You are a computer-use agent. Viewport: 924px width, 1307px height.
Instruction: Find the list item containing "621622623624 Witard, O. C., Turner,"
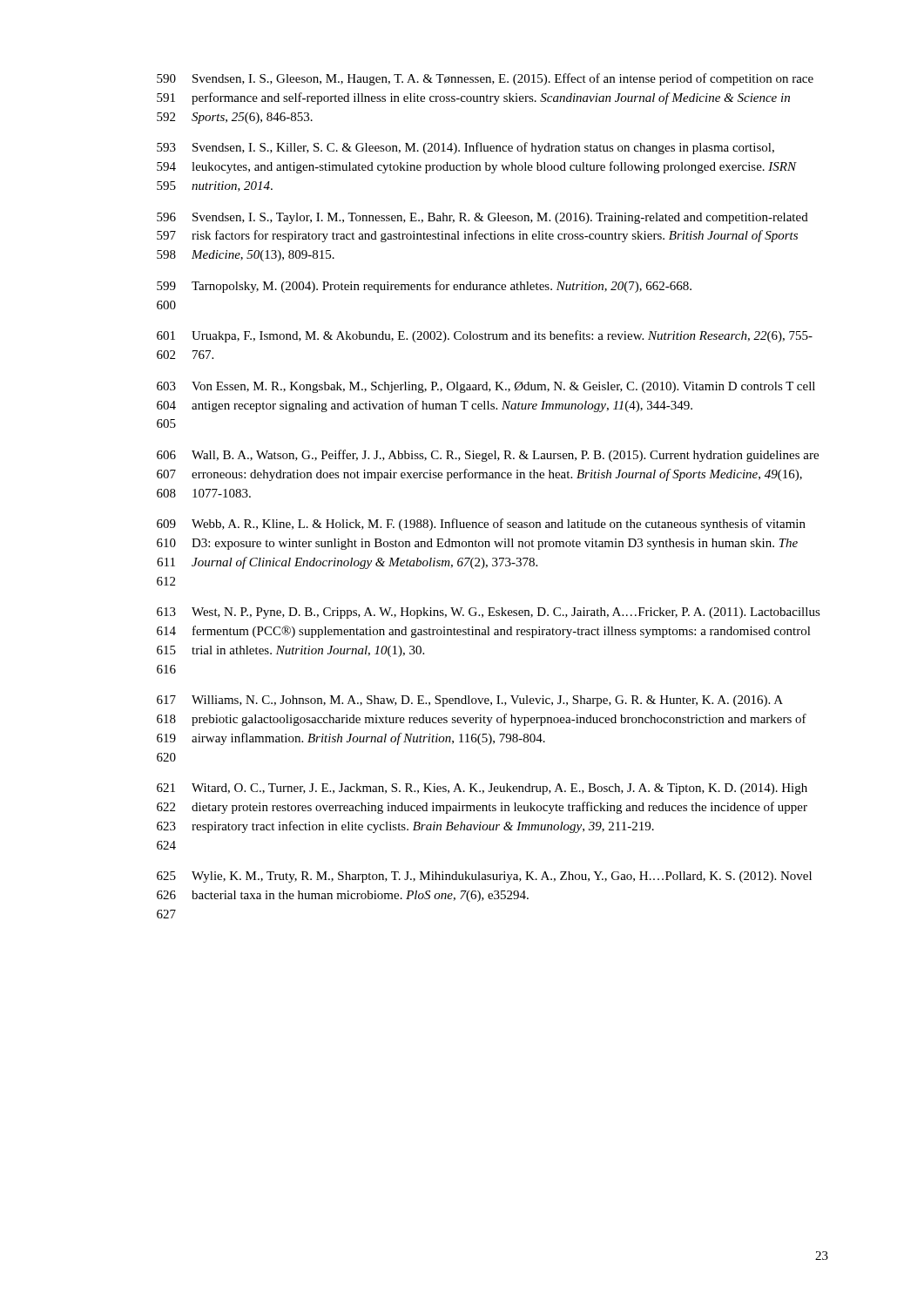point(484,817)
